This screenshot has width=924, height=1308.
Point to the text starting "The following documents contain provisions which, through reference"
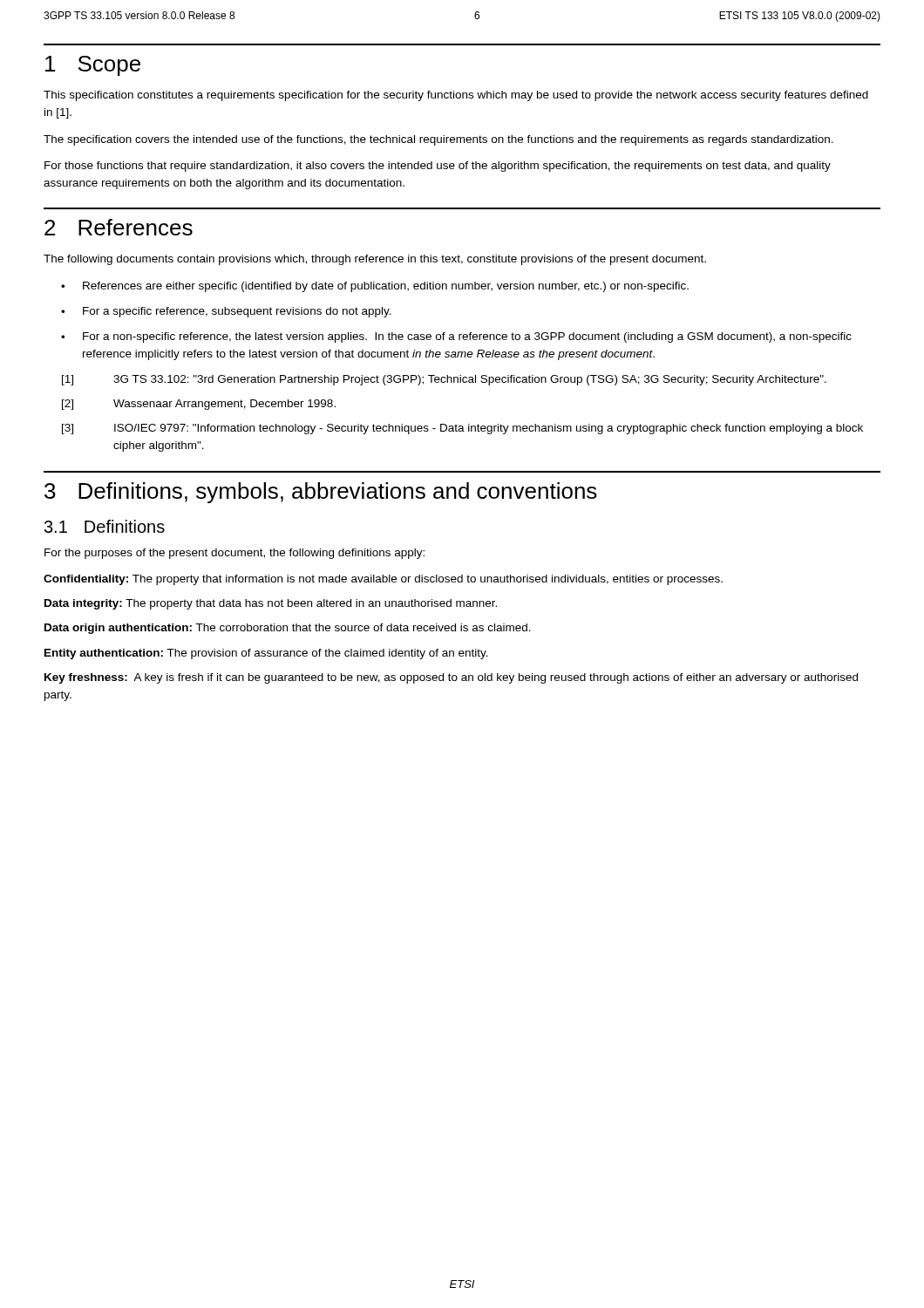[375, 259]
